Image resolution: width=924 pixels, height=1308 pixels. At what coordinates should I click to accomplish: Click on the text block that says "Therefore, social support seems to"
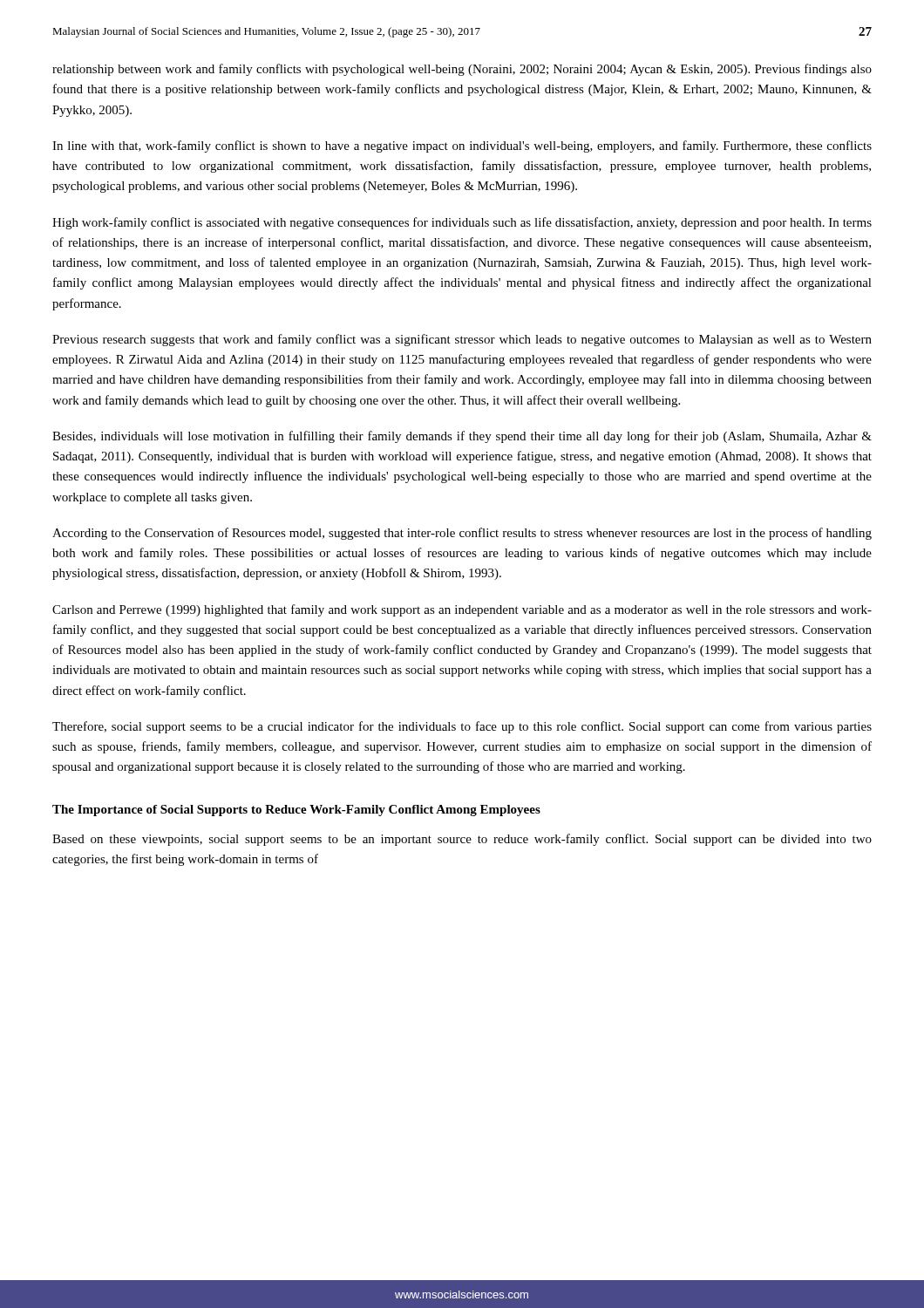462,746
